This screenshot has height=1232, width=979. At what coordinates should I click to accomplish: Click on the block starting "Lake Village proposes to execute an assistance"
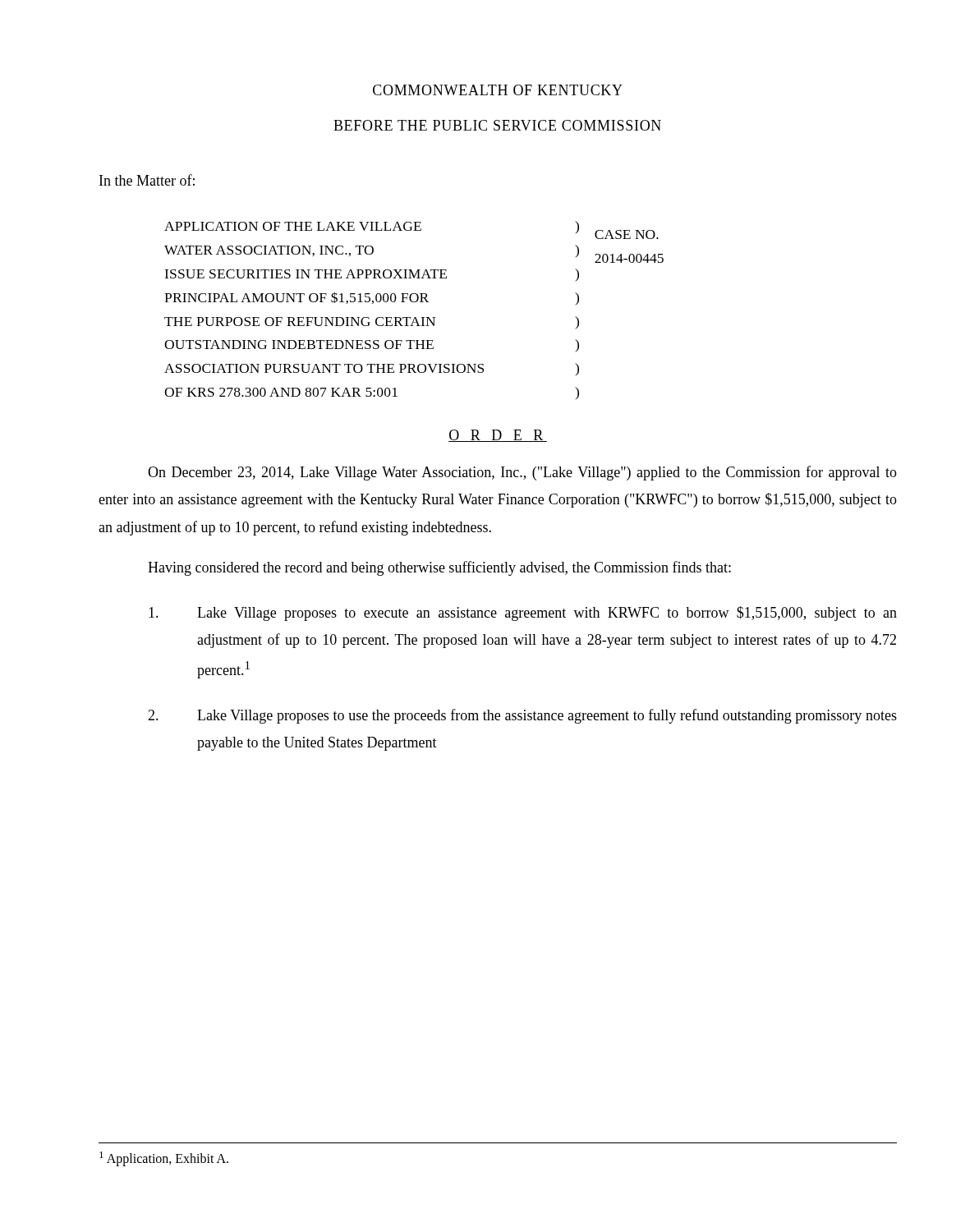point(498,642)
